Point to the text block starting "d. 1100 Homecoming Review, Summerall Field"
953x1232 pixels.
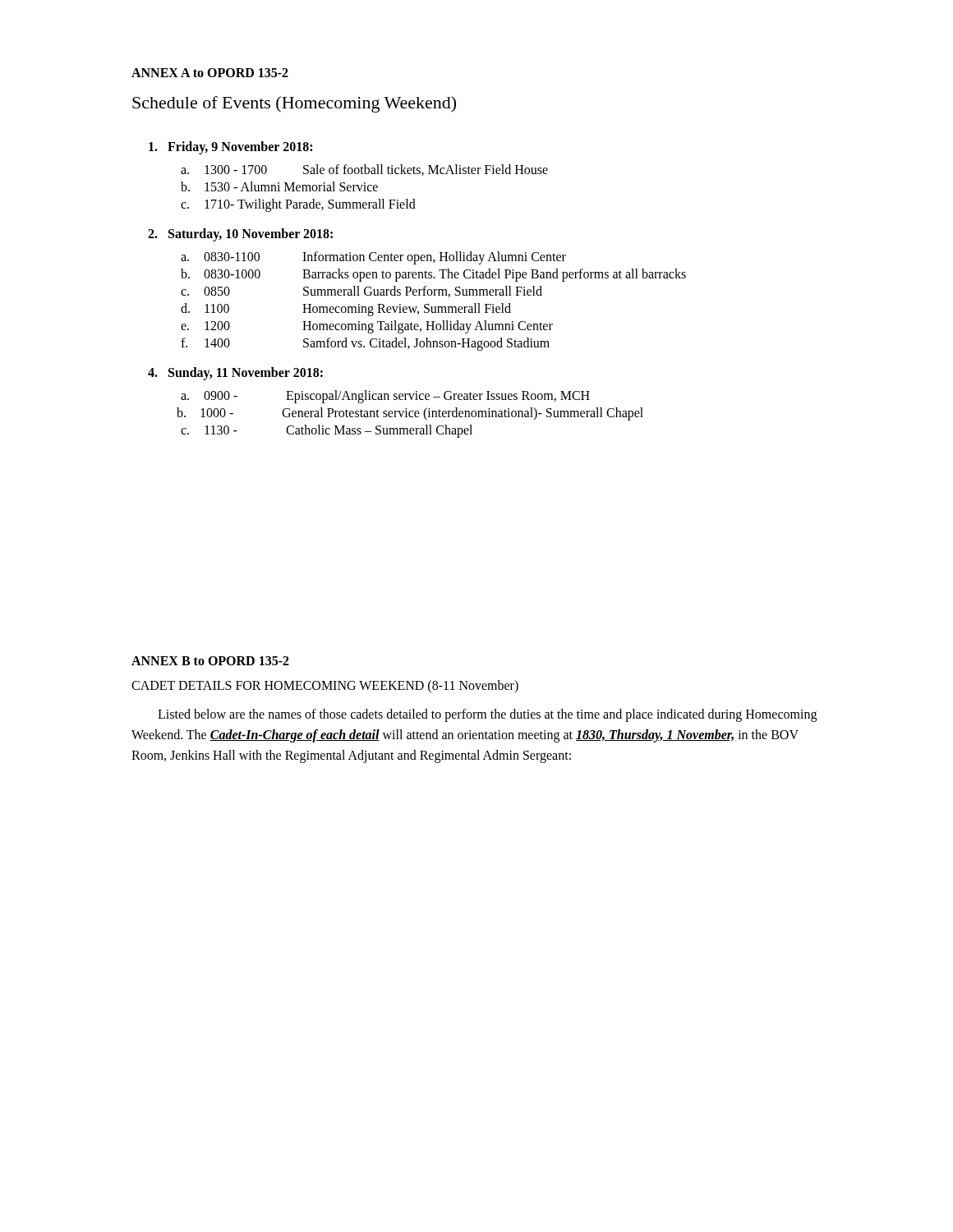click(346, 309)
